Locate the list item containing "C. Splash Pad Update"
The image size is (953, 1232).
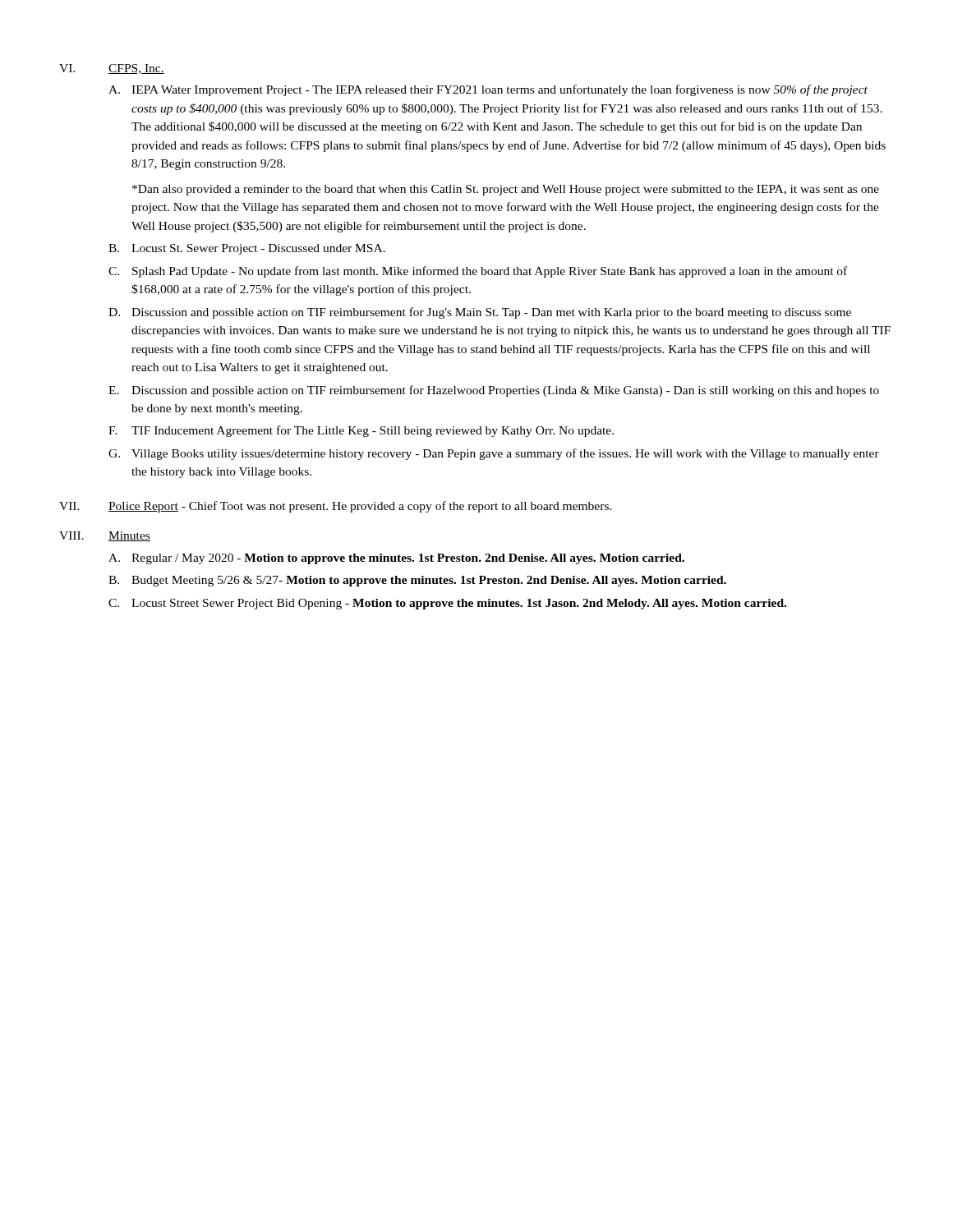pos(501,280)
